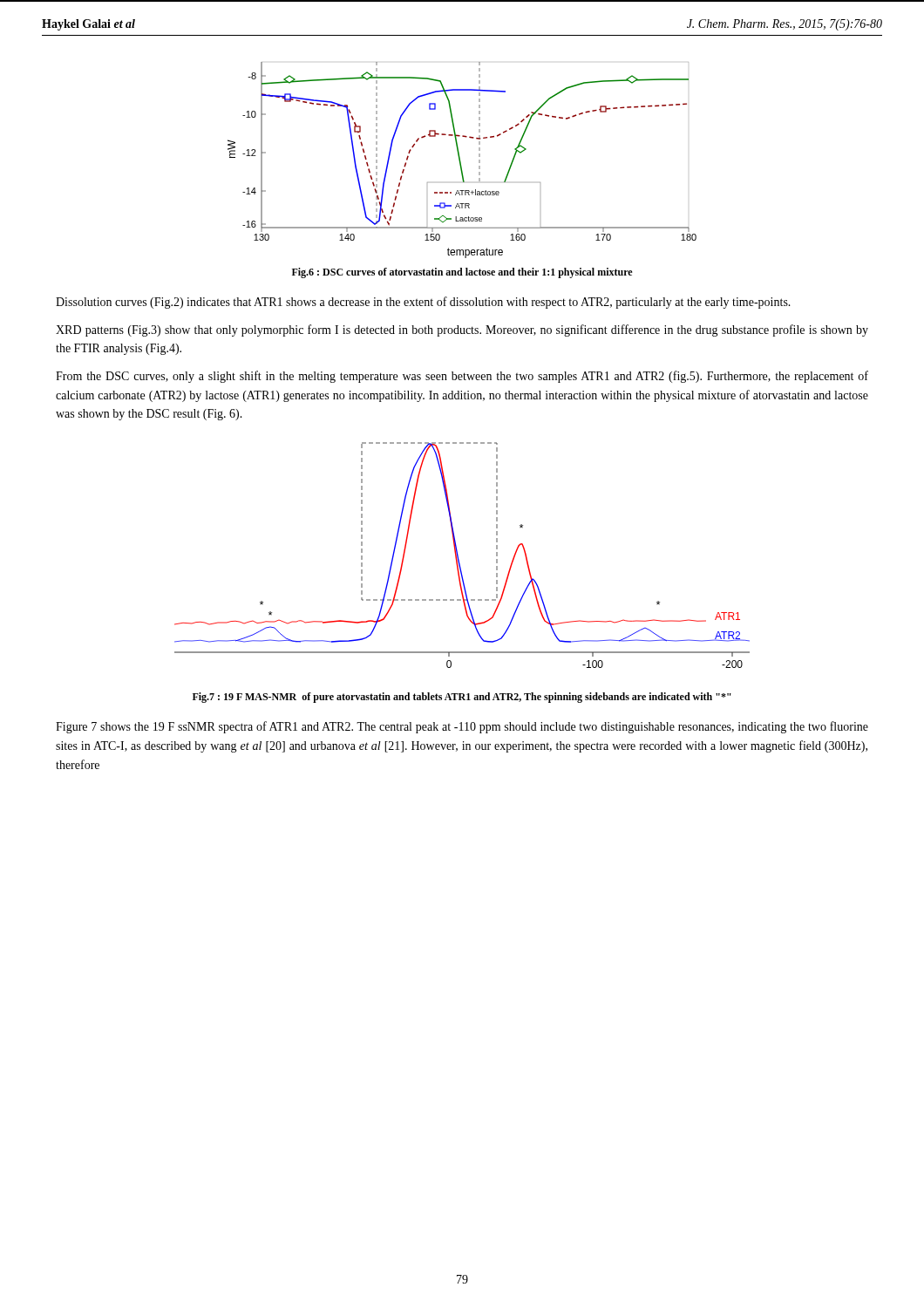This screenshot has width=924, height=1308.
Task: Locate the block of text that opens with "Dissolution curves (Fig.2) indicates that"
Action: coord(423,302)
